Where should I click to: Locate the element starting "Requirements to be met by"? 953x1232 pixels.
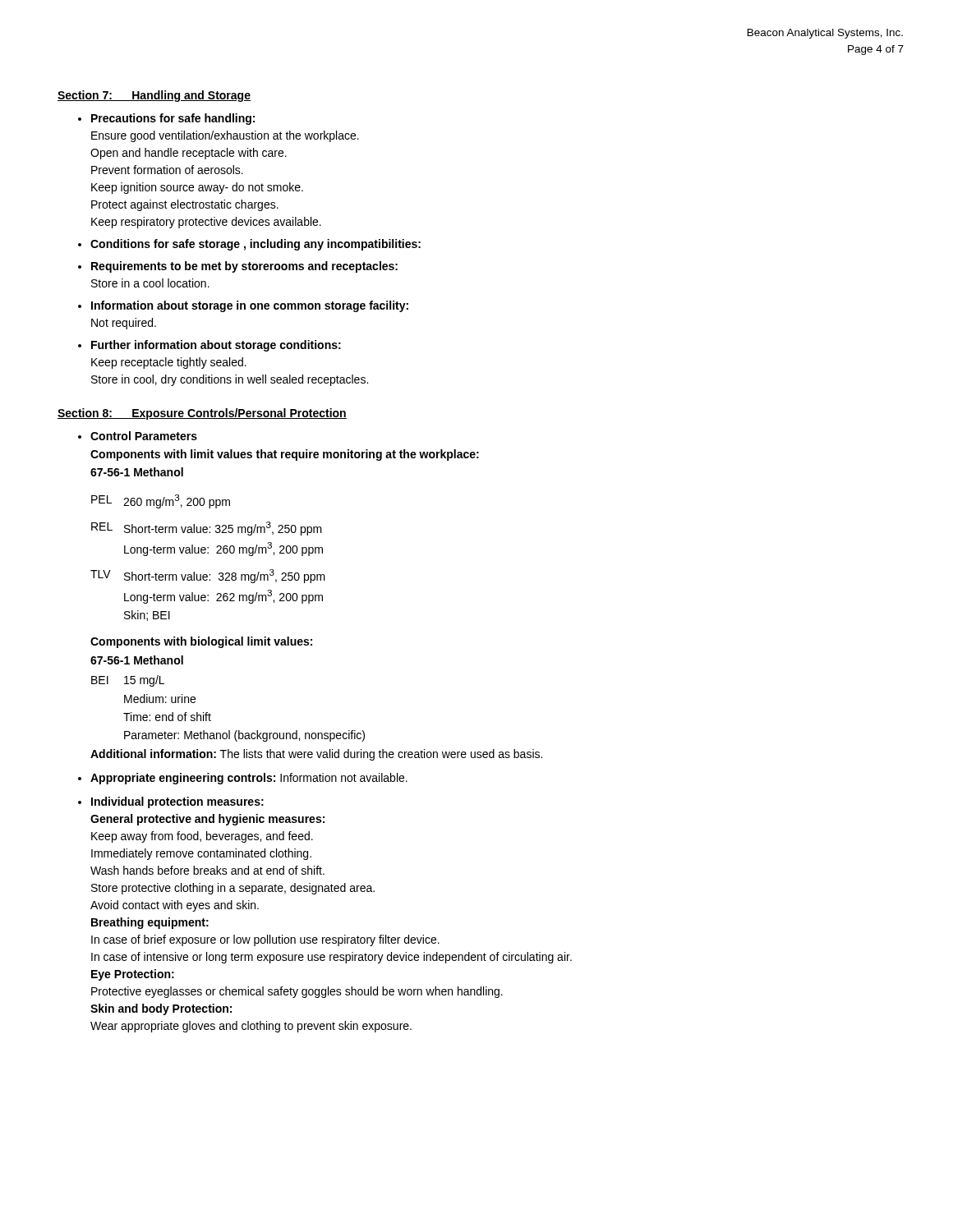click(x=244, y=275)
